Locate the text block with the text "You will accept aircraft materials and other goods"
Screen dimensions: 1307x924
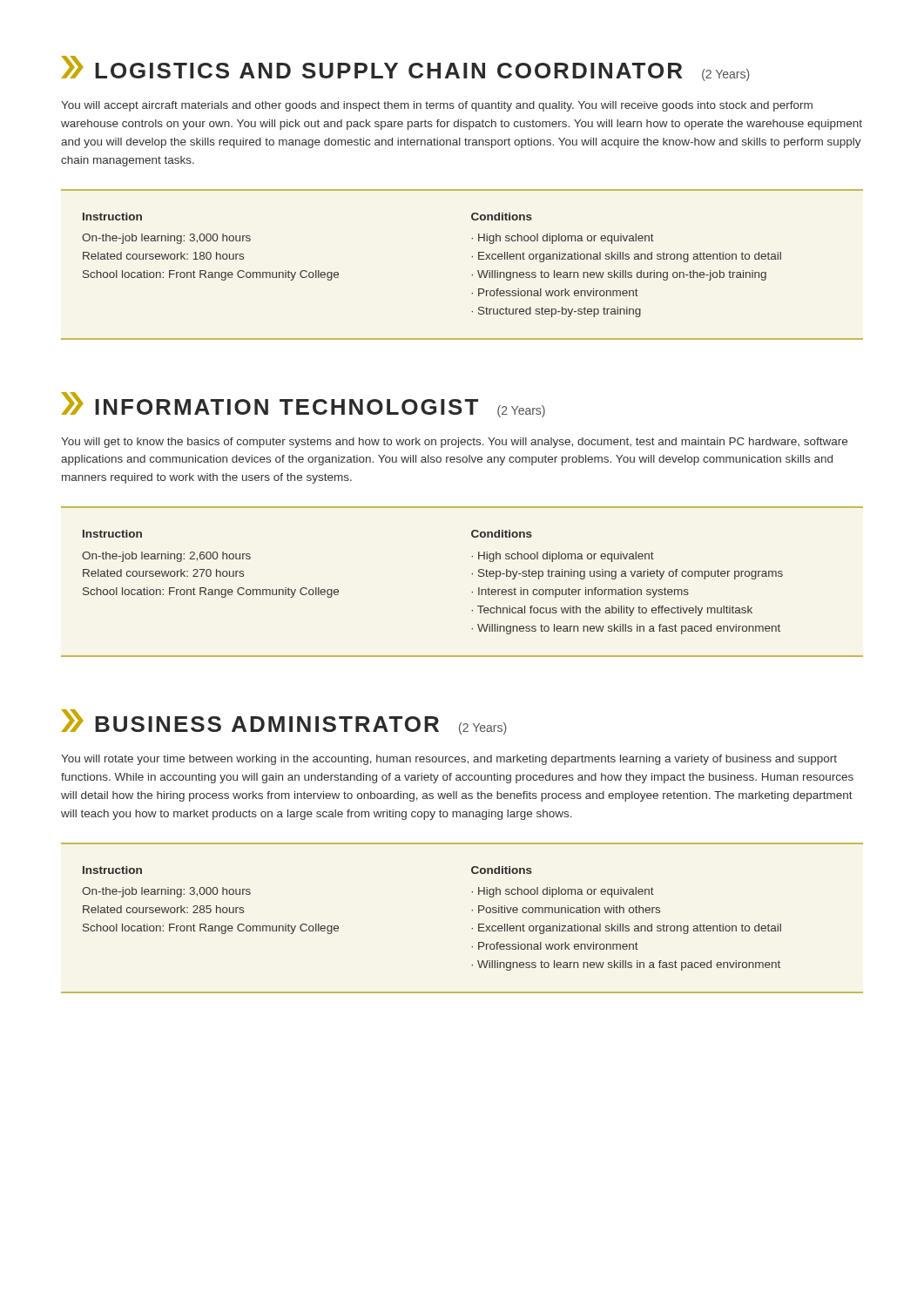click(x=462, y=132)
